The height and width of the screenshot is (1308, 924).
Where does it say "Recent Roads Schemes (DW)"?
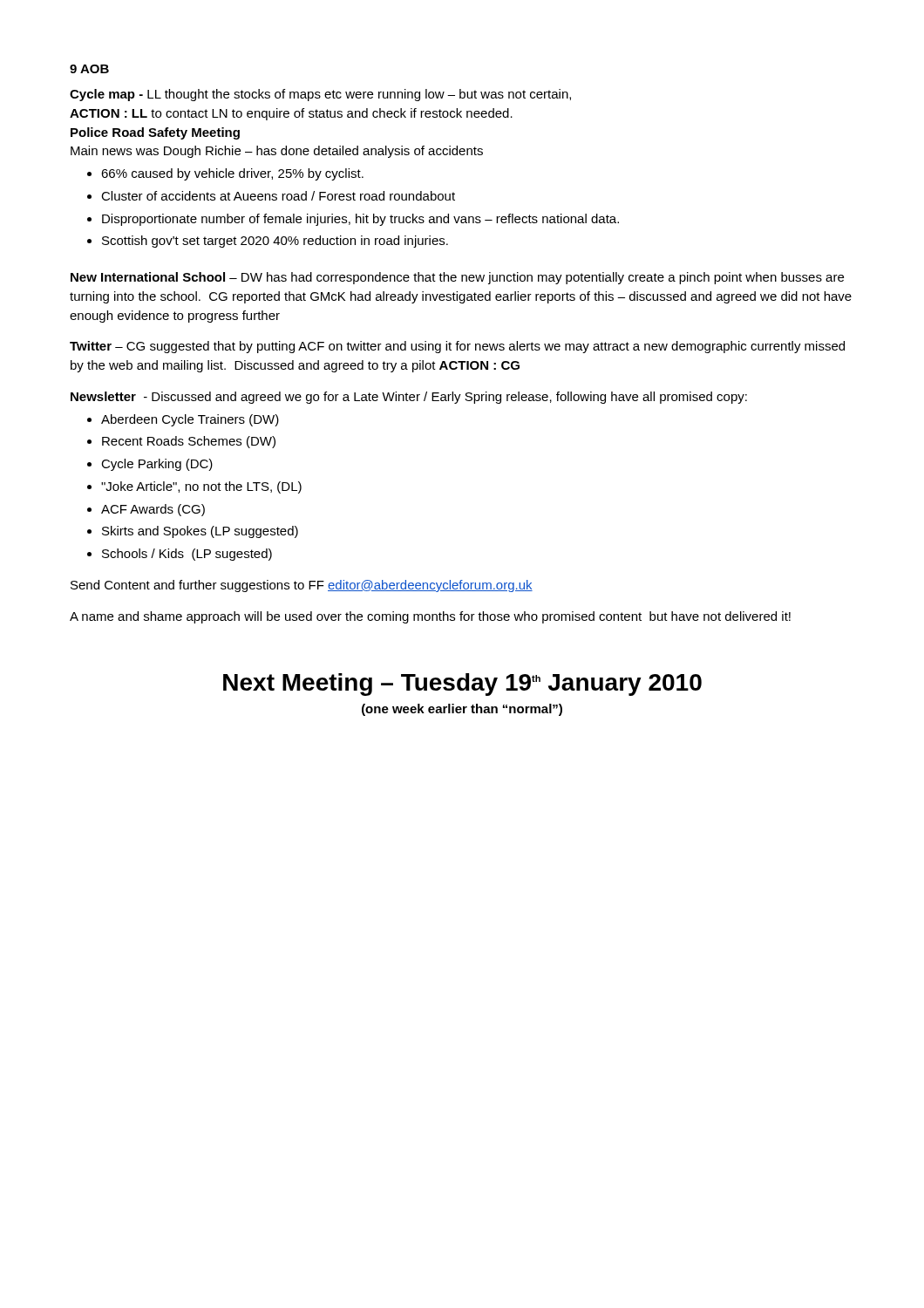pyautogui.click(x=189, y=441)
